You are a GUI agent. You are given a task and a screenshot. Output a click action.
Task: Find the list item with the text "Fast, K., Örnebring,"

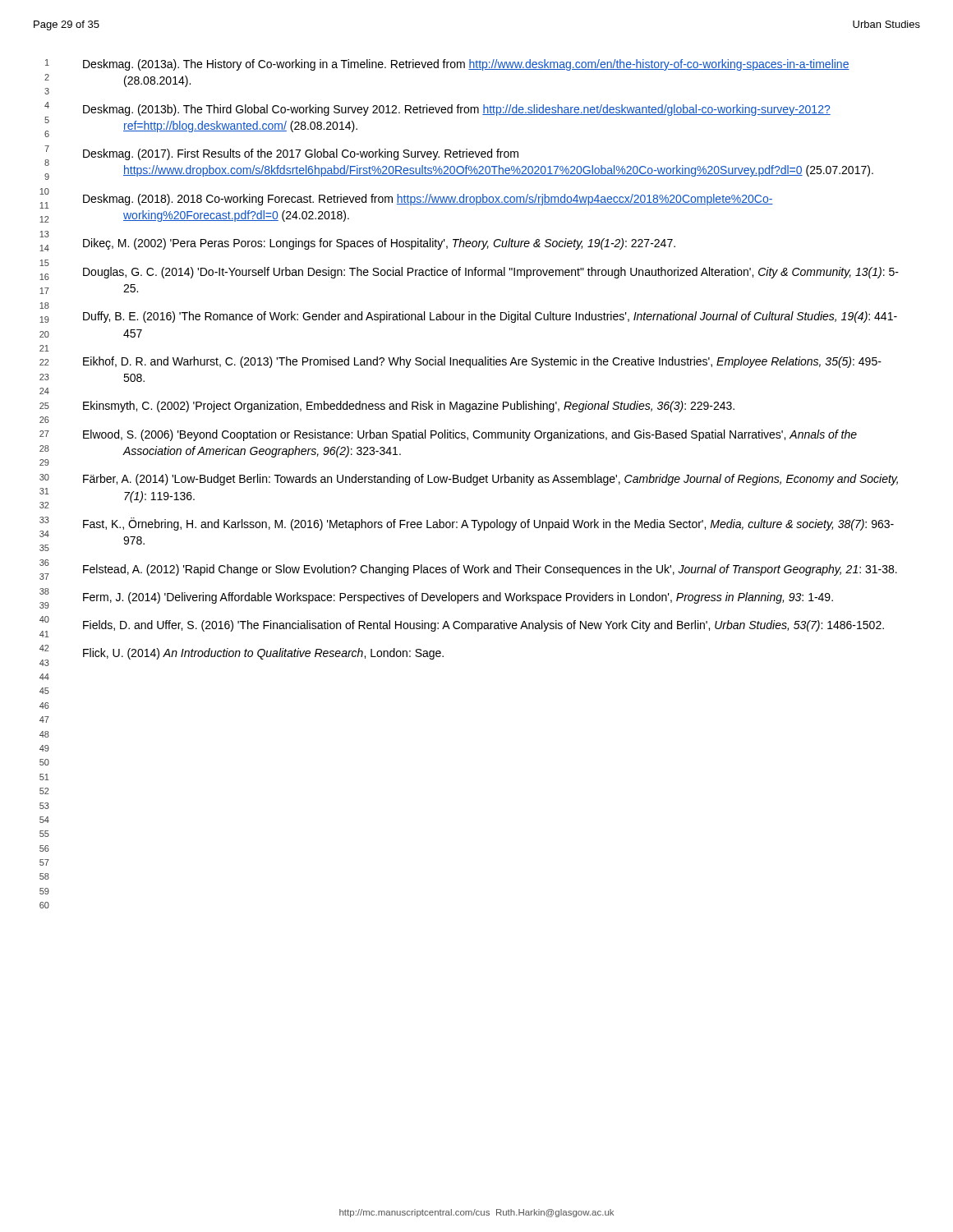[488, 532]
